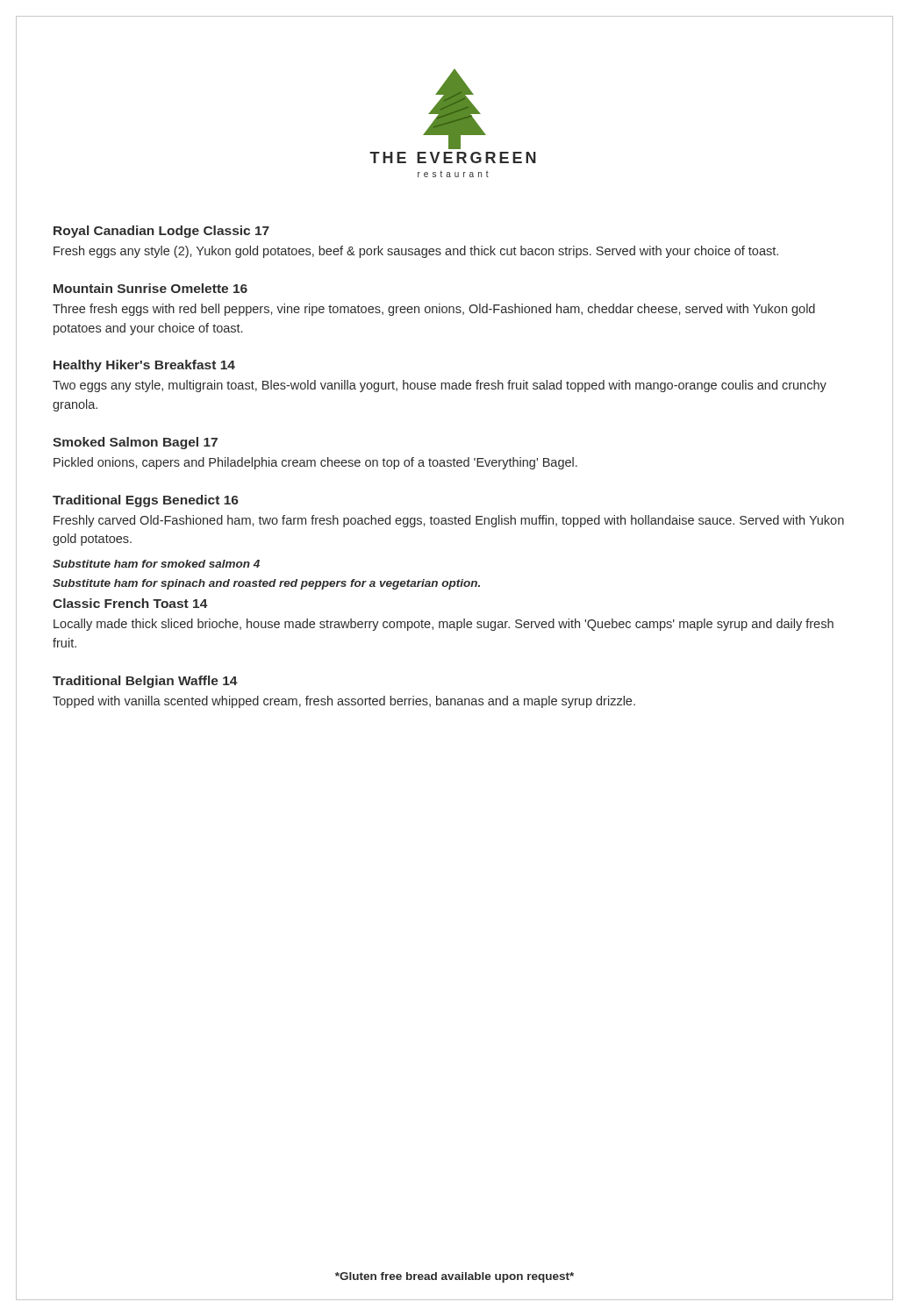The width and height of the screenshot is (909, 1316).
Task: Find the text starting "Mountain Sunrise Omelette 16"
Action: click(150, 288)
